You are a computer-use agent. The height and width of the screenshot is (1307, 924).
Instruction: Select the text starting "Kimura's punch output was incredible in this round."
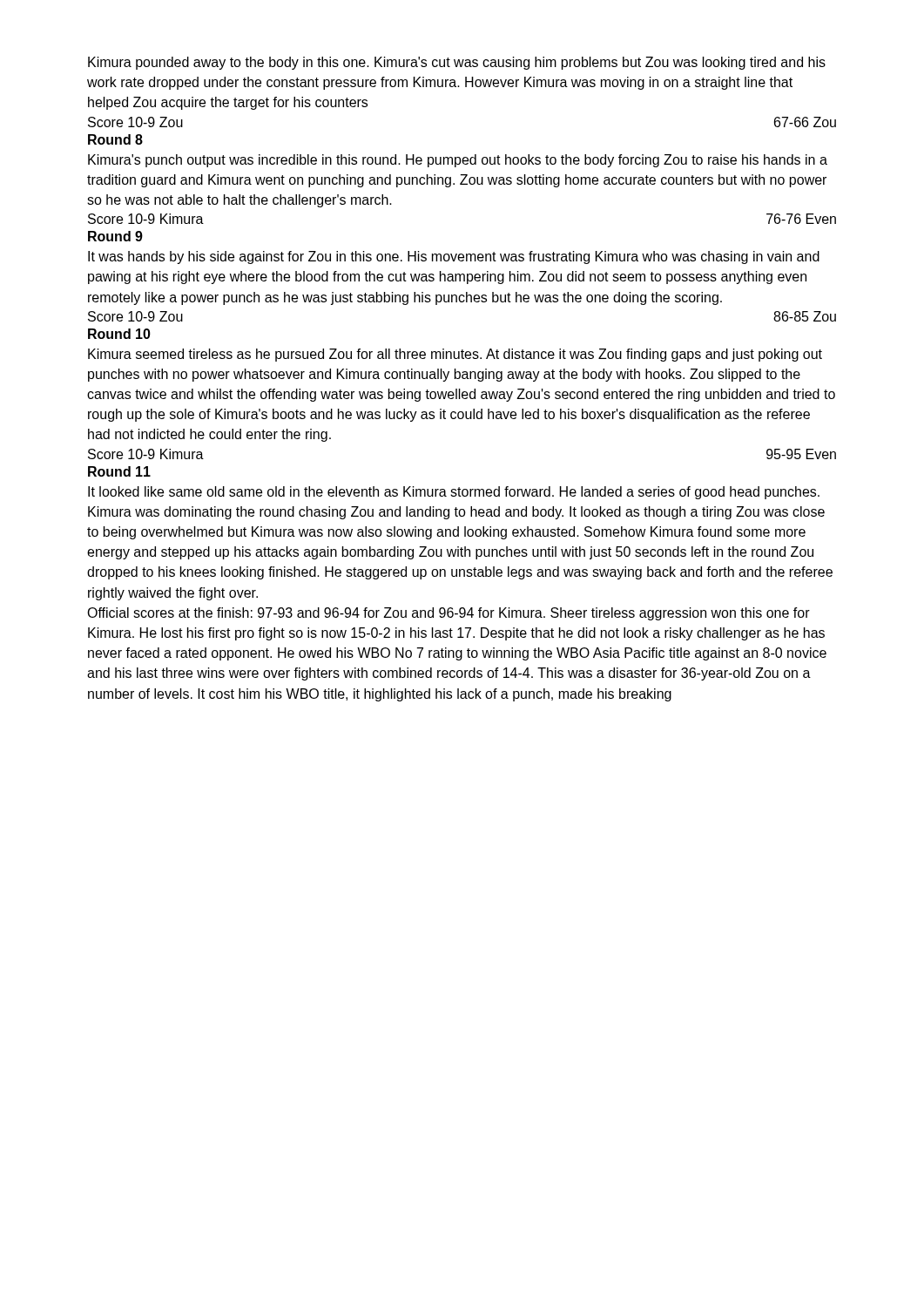click(457, 180)
